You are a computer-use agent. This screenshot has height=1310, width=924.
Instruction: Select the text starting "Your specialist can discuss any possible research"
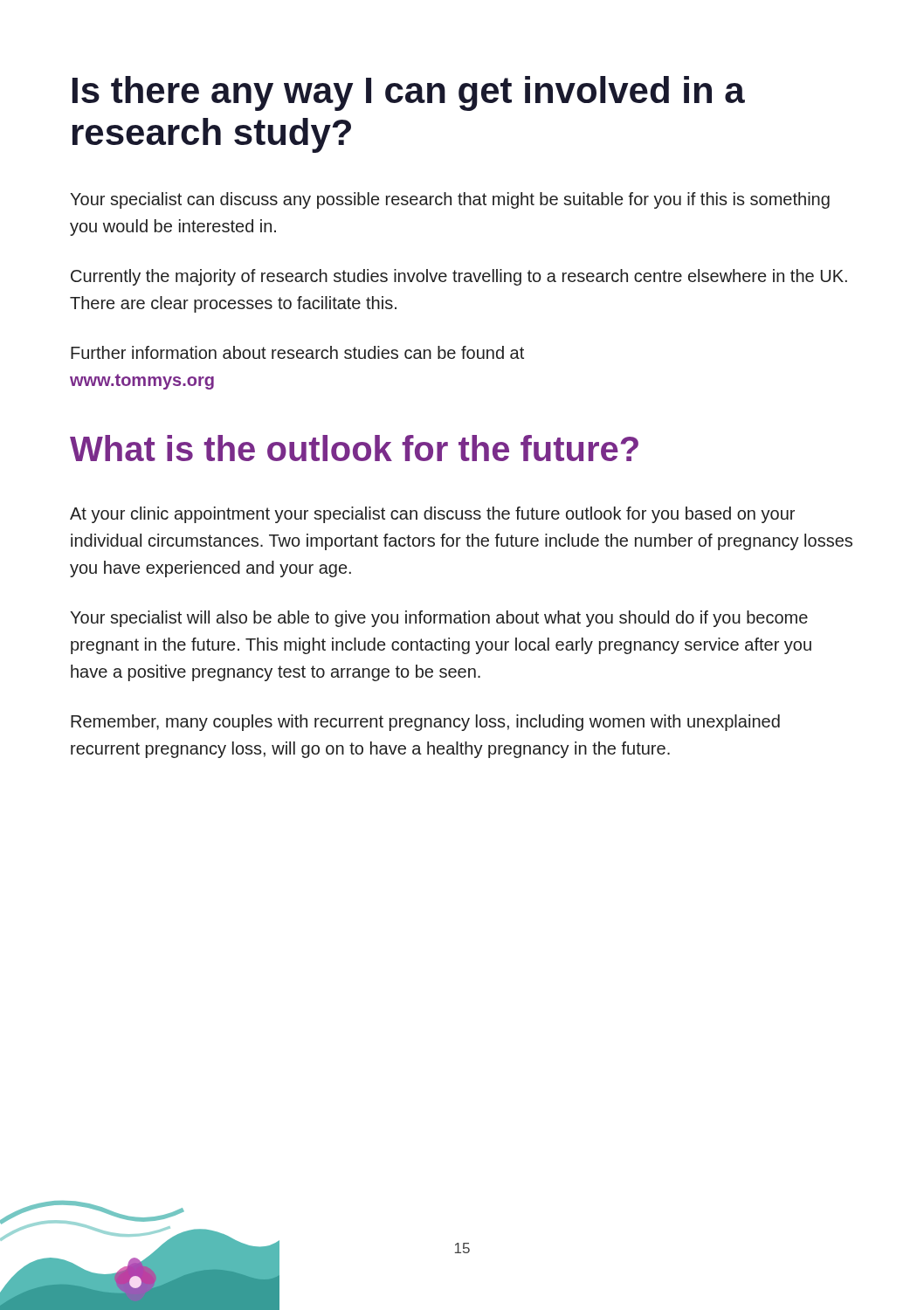[x=450, y=212]
